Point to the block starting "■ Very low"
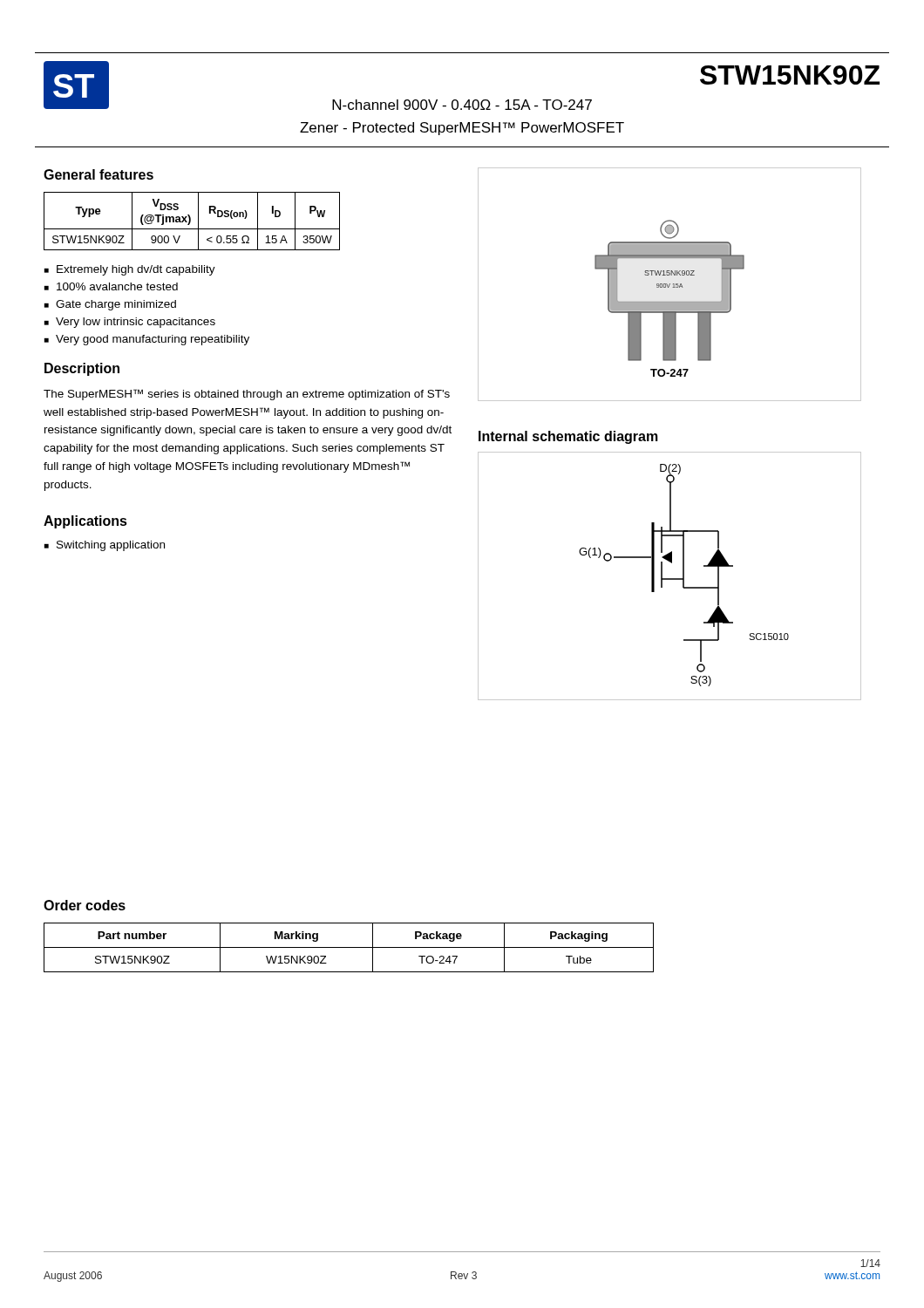Image resolution: width=924 pixels, height=1308 pixels. click(130, 321)
